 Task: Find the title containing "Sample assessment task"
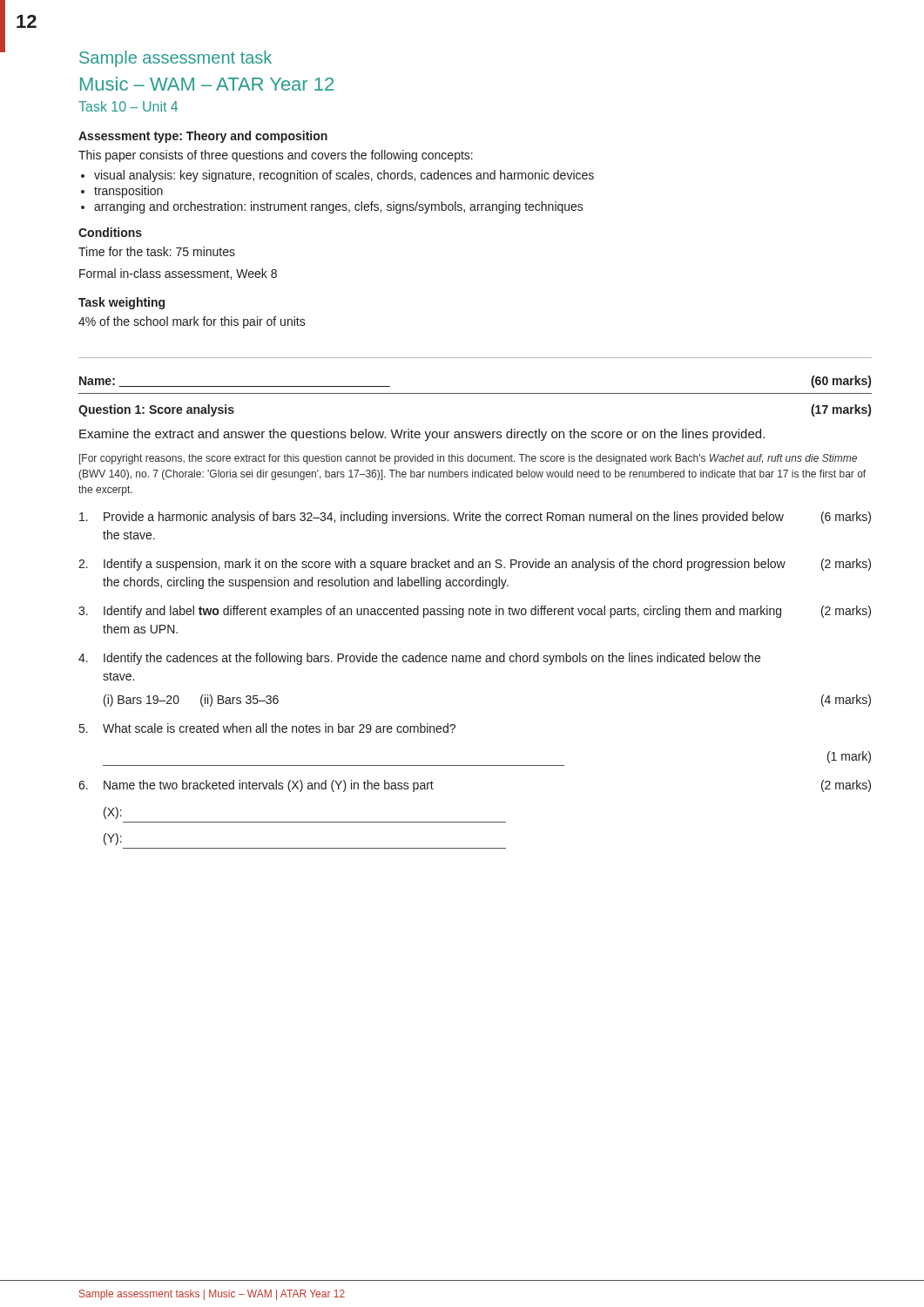pos(175,59)
